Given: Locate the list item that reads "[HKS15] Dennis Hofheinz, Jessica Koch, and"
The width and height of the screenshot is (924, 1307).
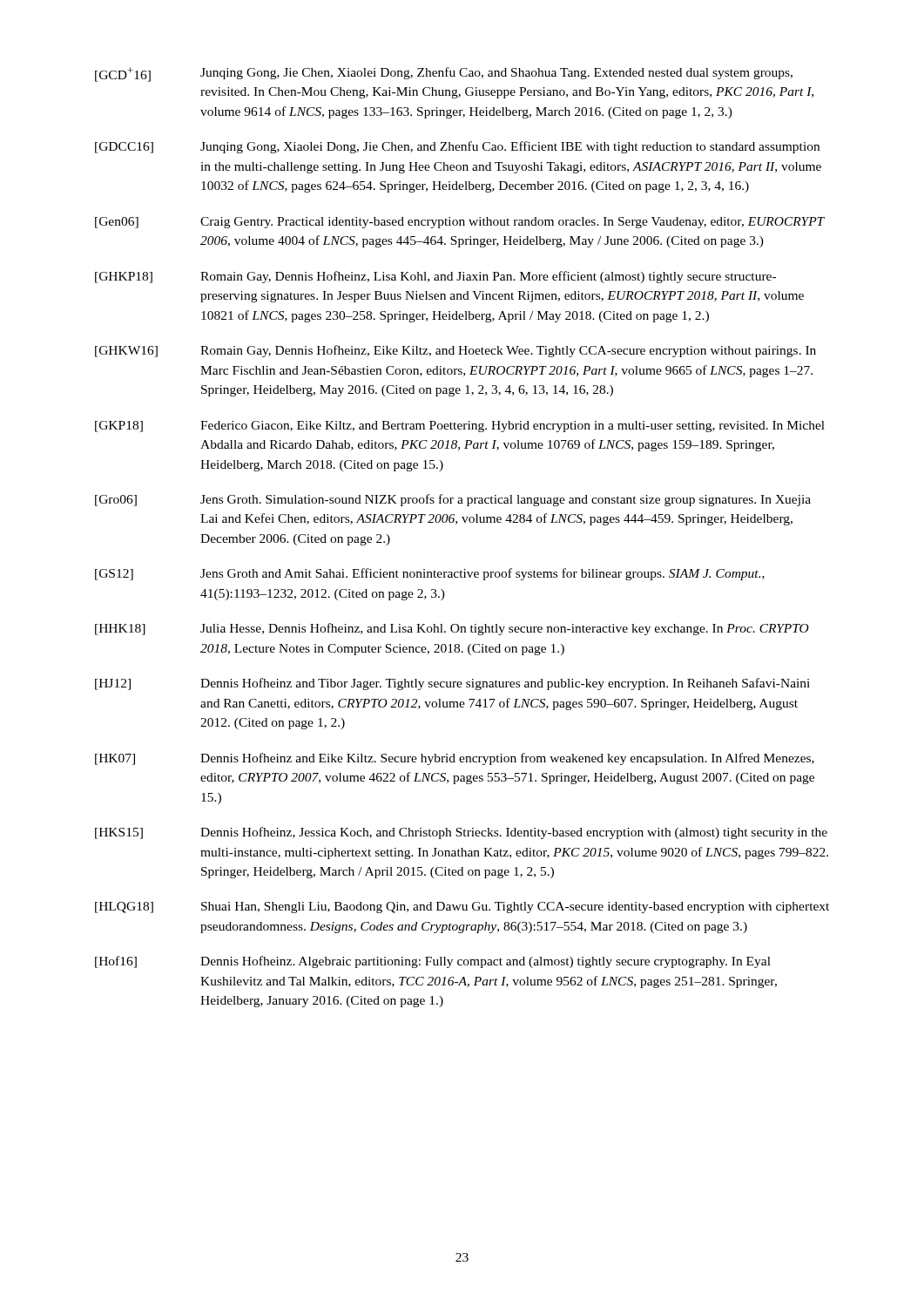Looking at the screenshot, I should [462, 852].
